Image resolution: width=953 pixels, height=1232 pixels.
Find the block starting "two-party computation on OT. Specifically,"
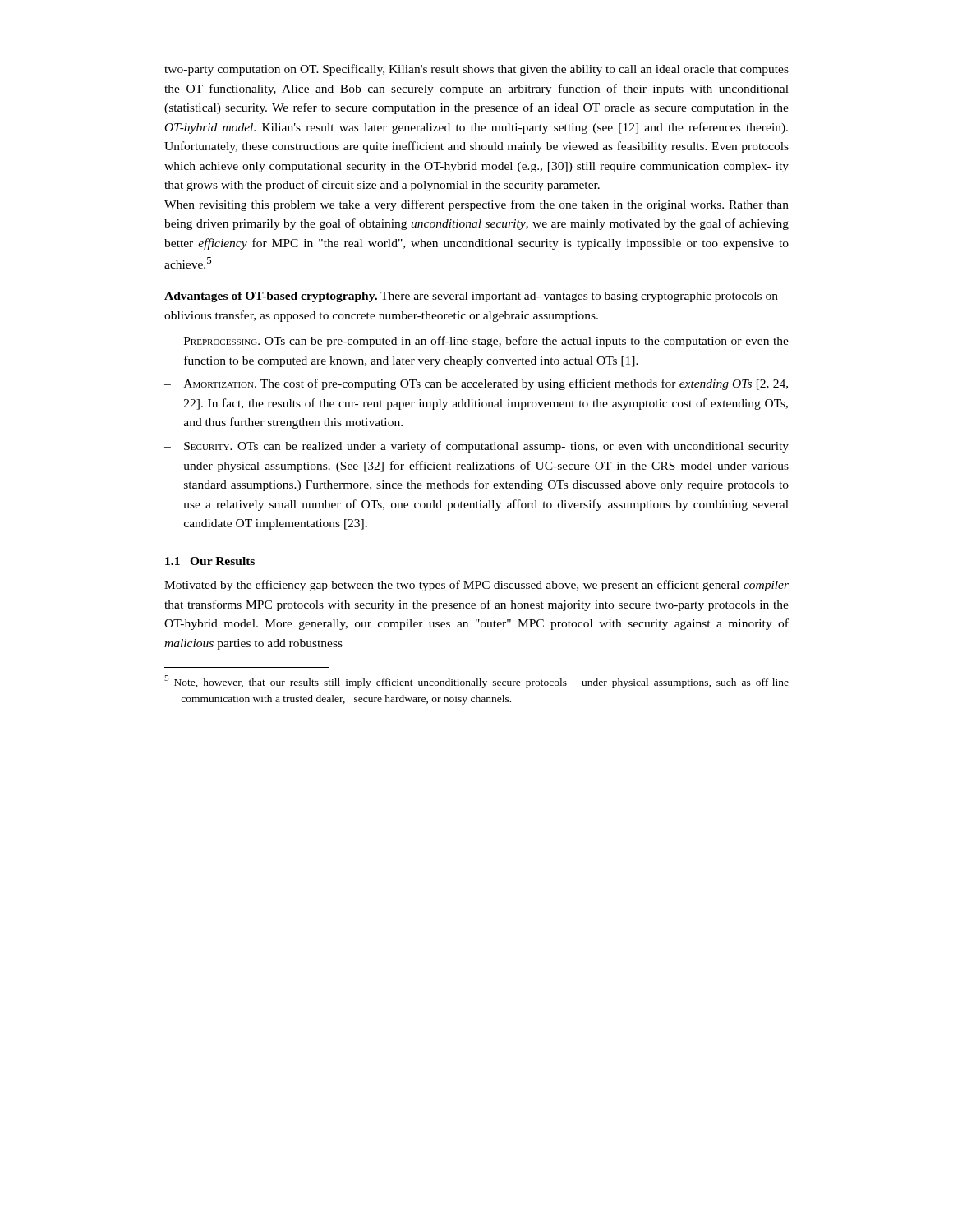tap(476, 127)
